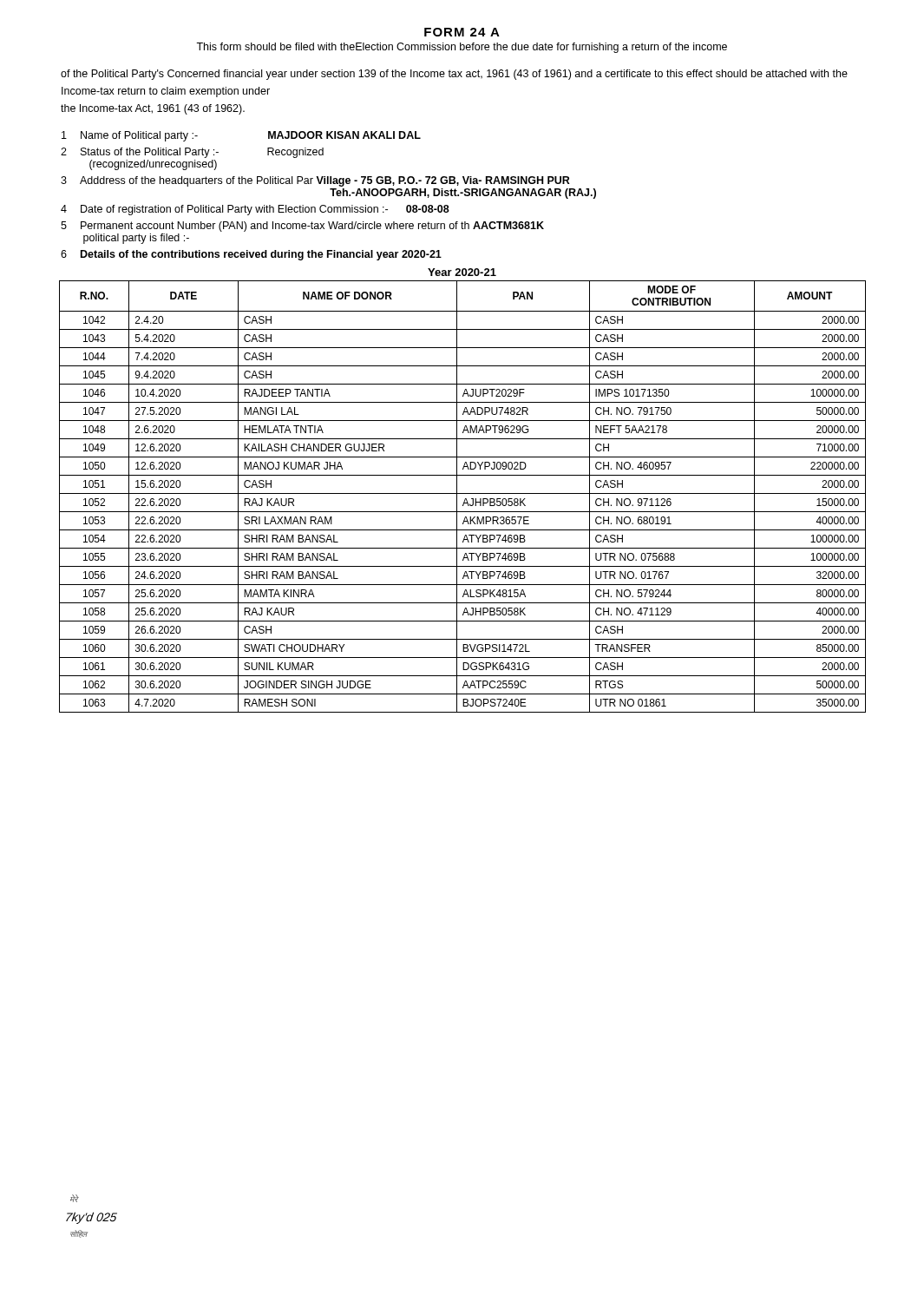Select the list item that says "6 Details of"
The image size is (924, 1302).
point(251,254)
